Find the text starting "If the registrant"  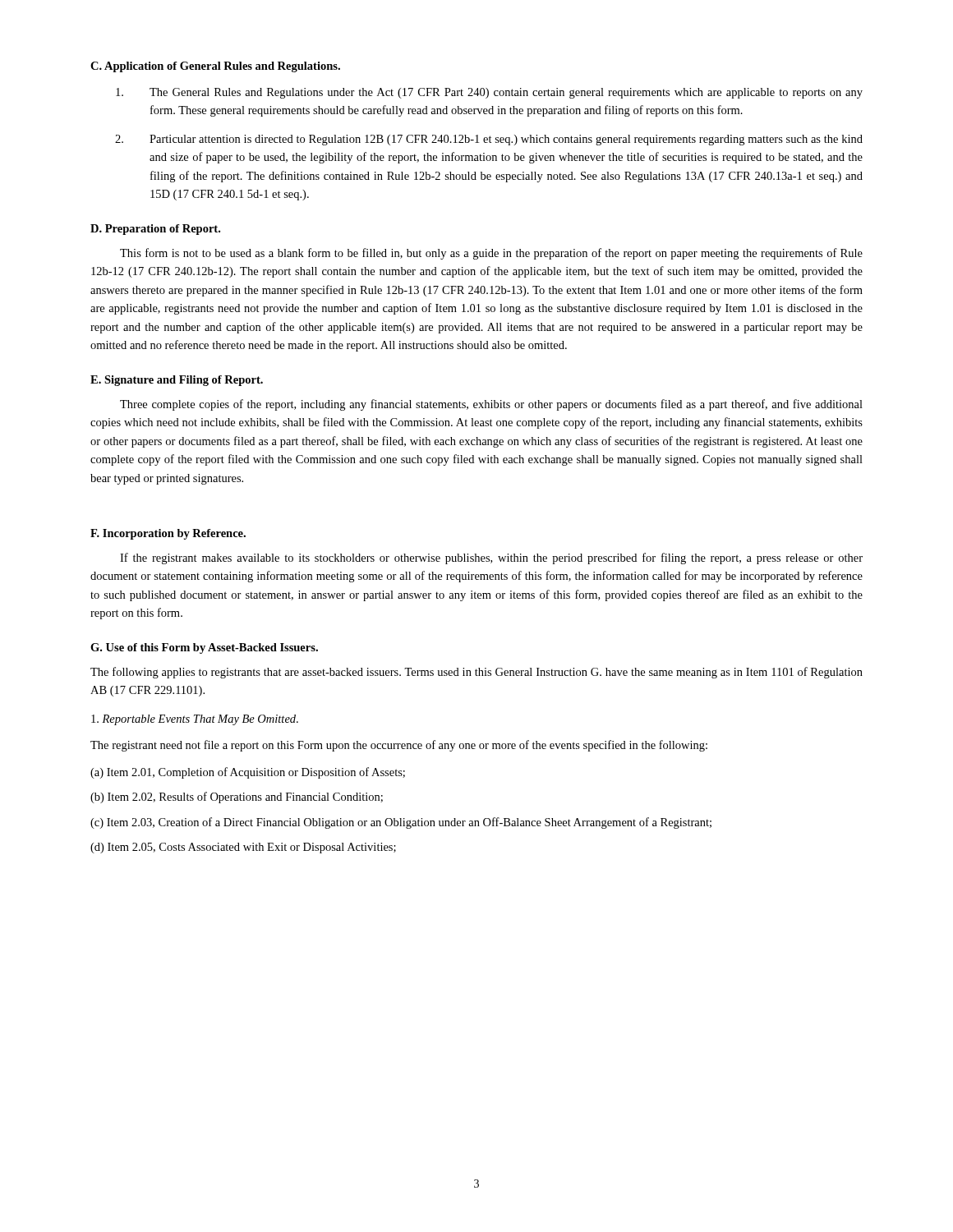(476, 585)
